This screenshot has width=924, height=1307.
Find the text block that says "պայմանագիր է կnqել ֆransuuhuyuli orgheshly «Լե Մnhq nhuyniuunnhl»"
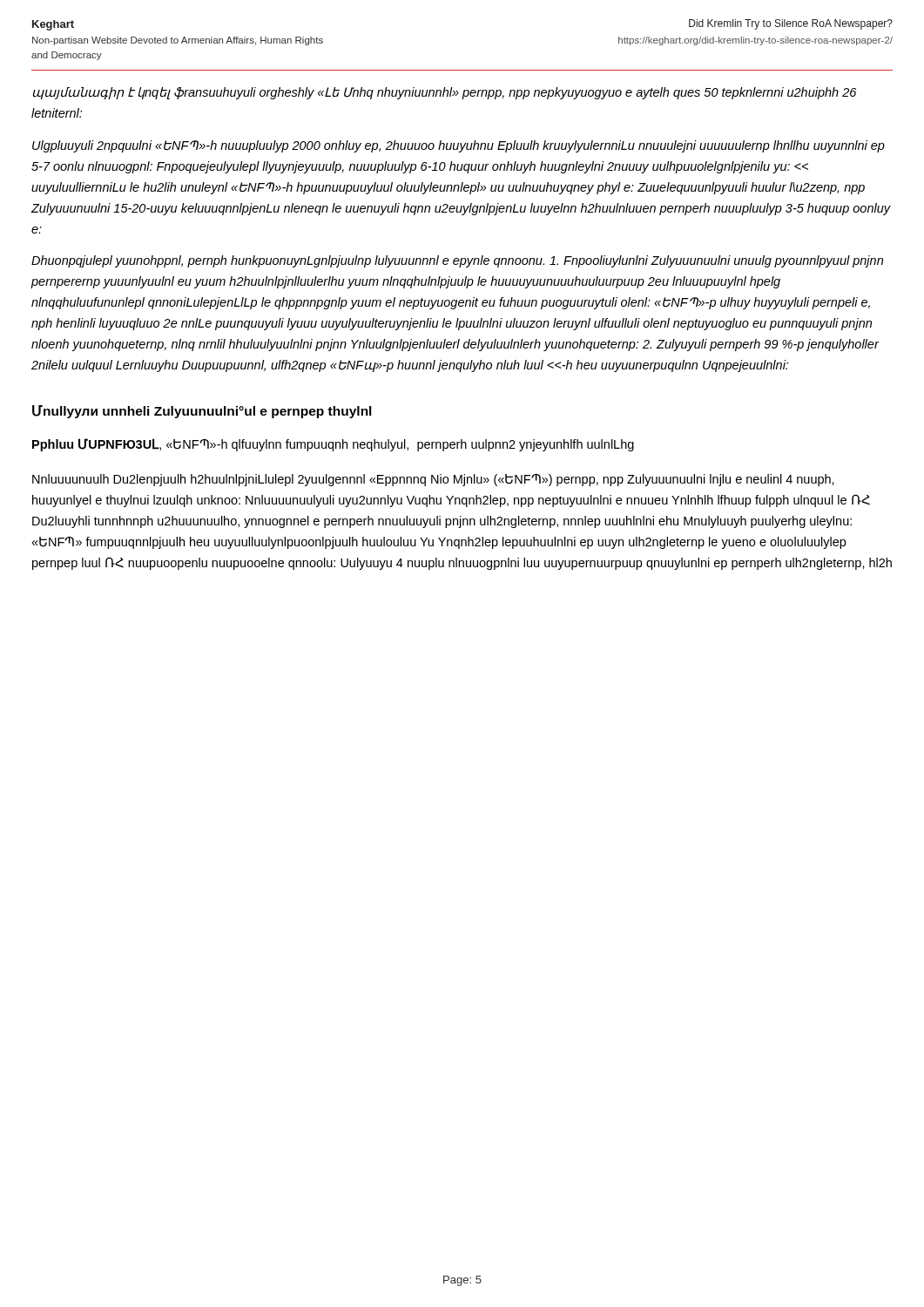tap(462, 104)
